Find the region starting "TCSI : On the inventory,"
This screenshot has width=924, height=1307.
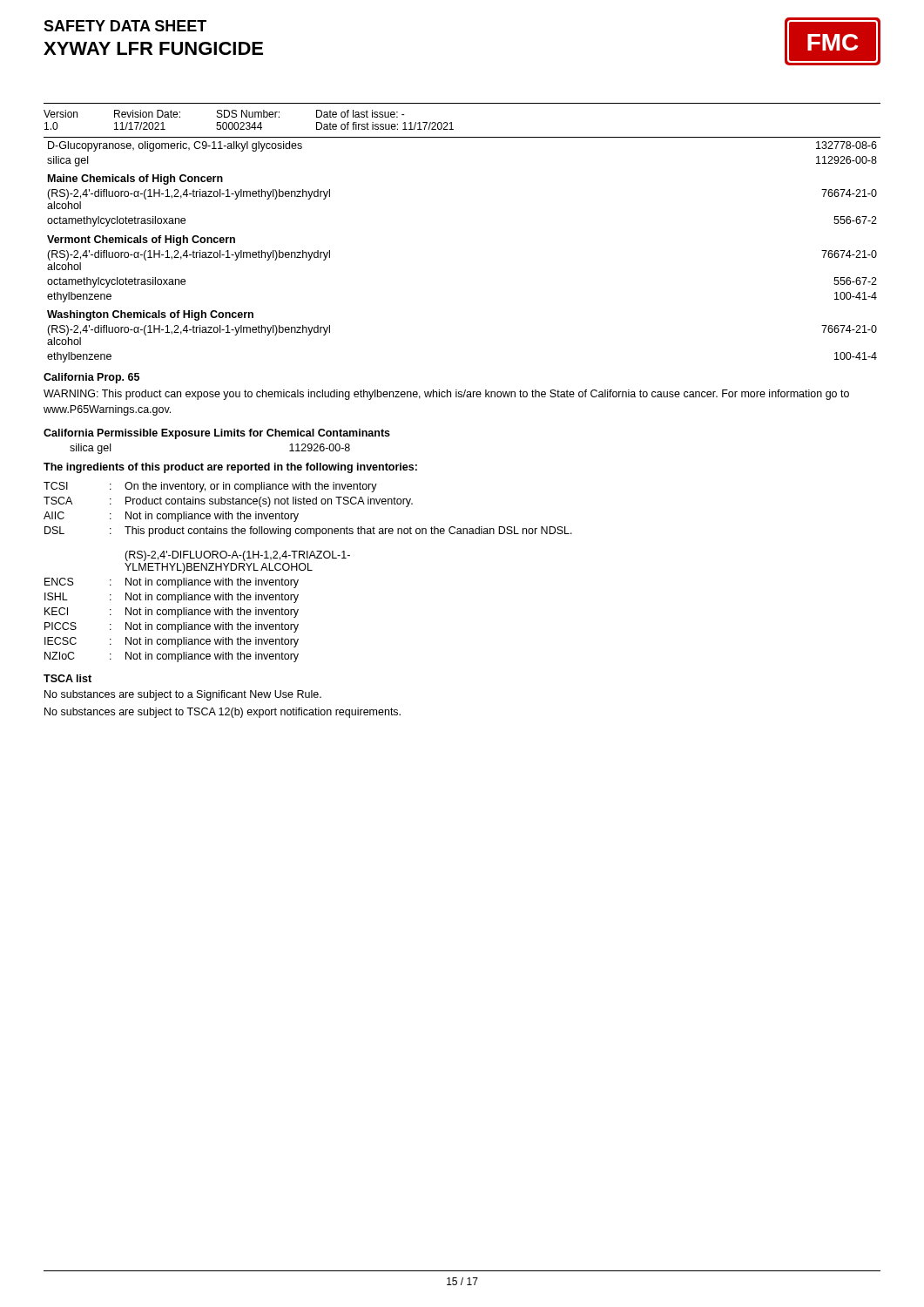click(x=210, y=487)
